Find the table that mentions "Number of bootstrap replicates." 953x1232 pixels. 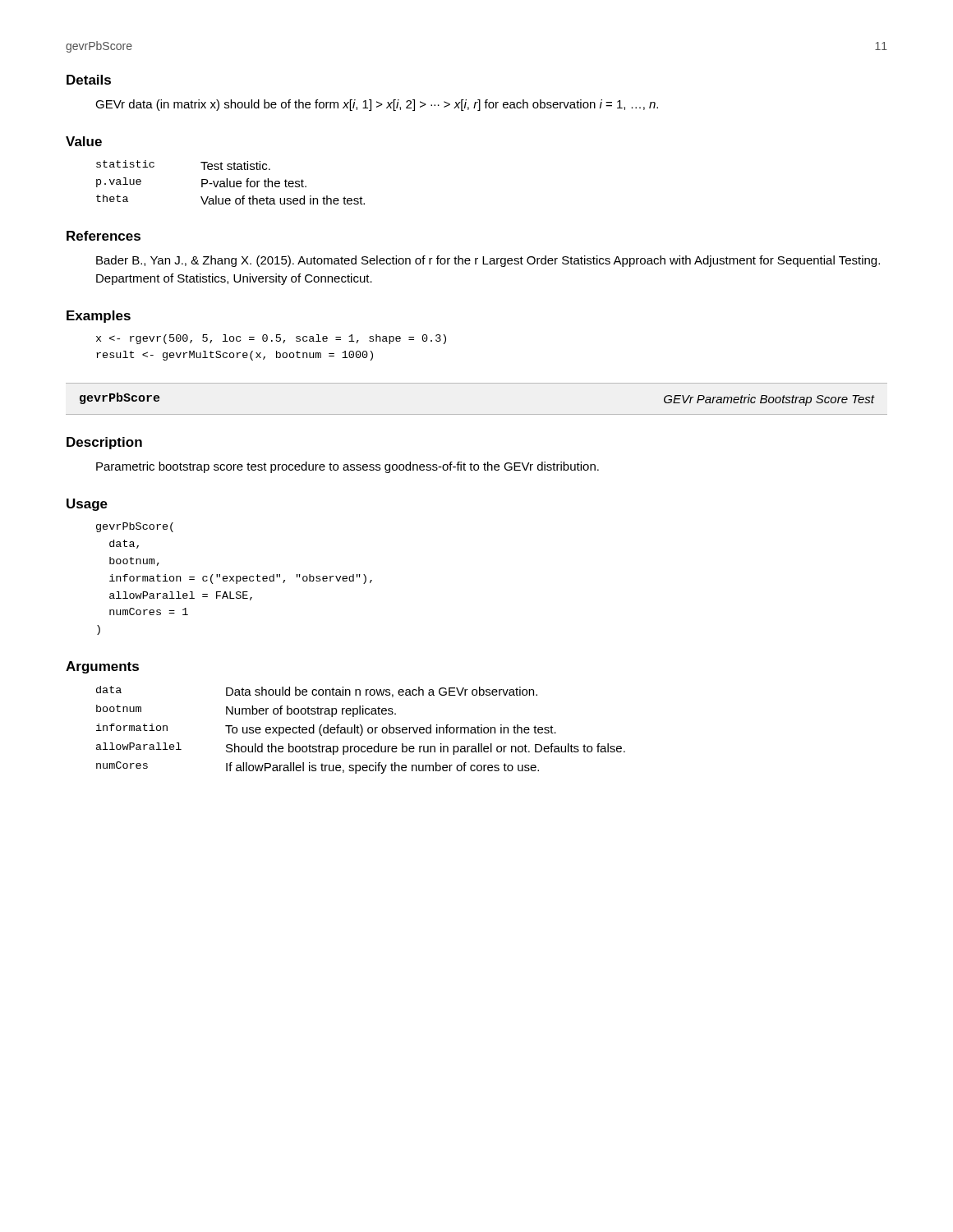click(476, 729)
